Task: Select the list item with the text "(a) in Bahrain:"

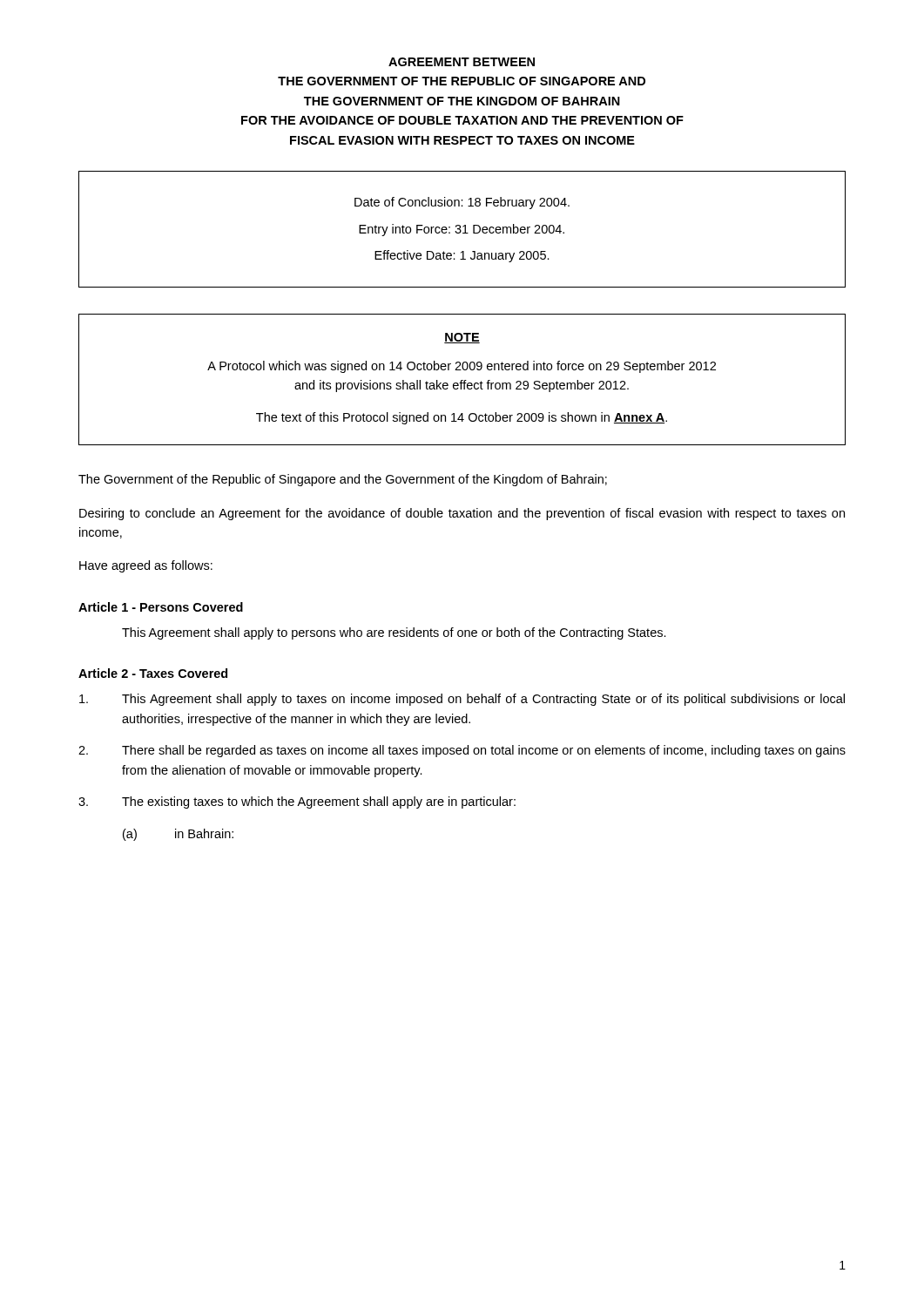Action: pyautogui.click(x=178, y=834)
